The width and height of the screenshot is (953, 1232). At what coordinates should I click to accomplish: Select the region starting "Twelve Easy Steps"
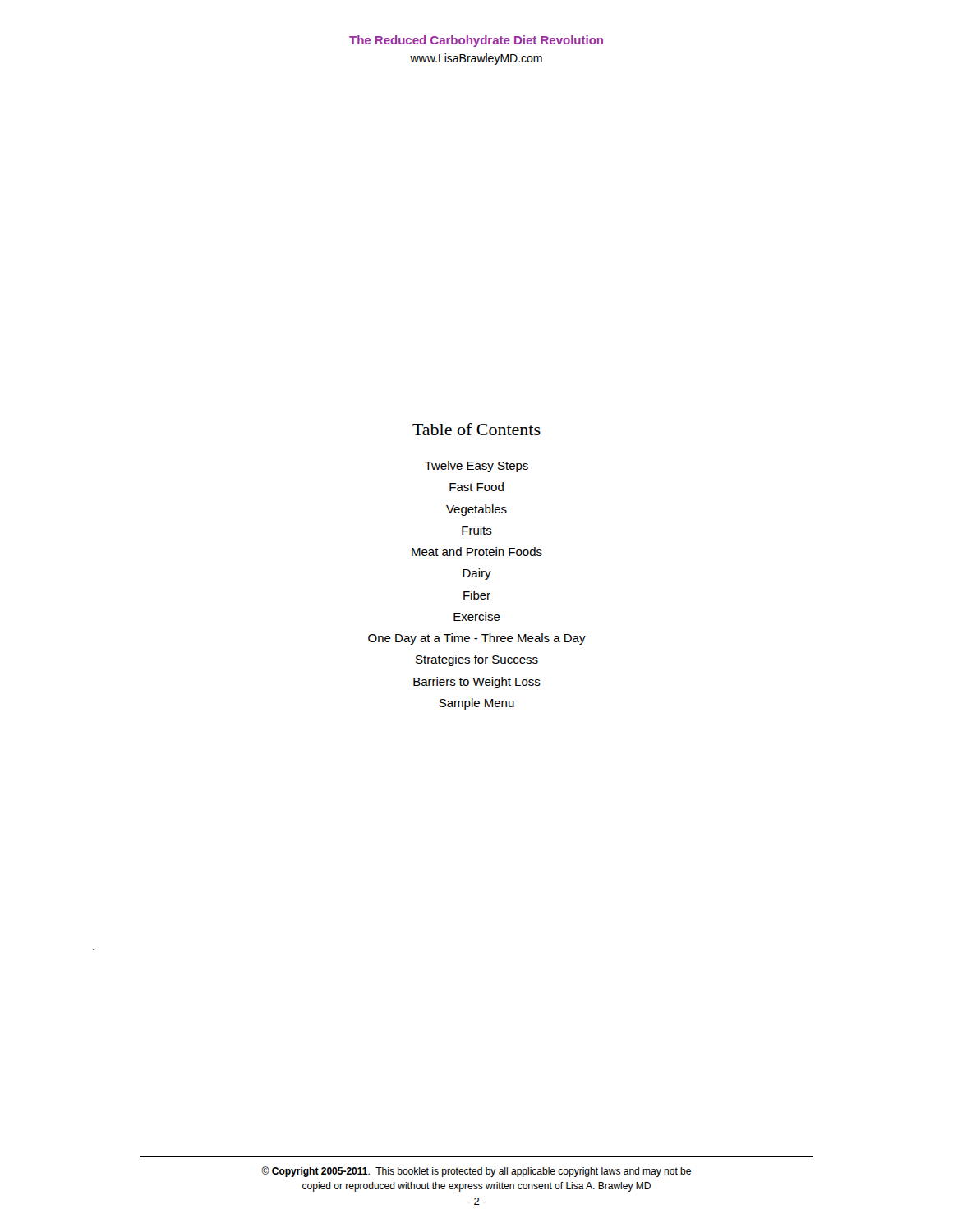click(x=476, y=465)
